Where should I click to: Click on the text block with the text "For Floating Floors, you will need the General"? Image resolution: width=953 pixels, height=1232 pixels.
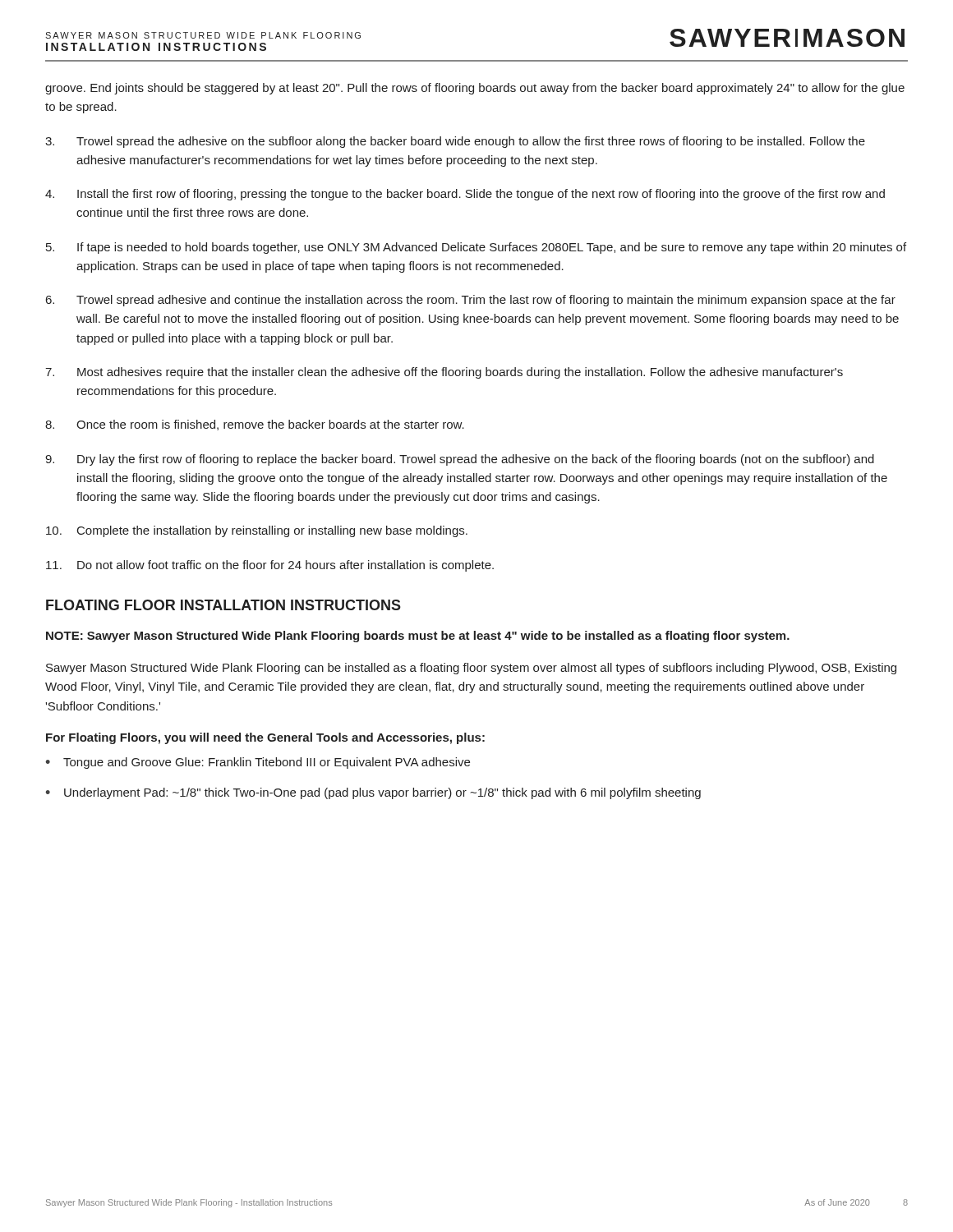[265, 737]
